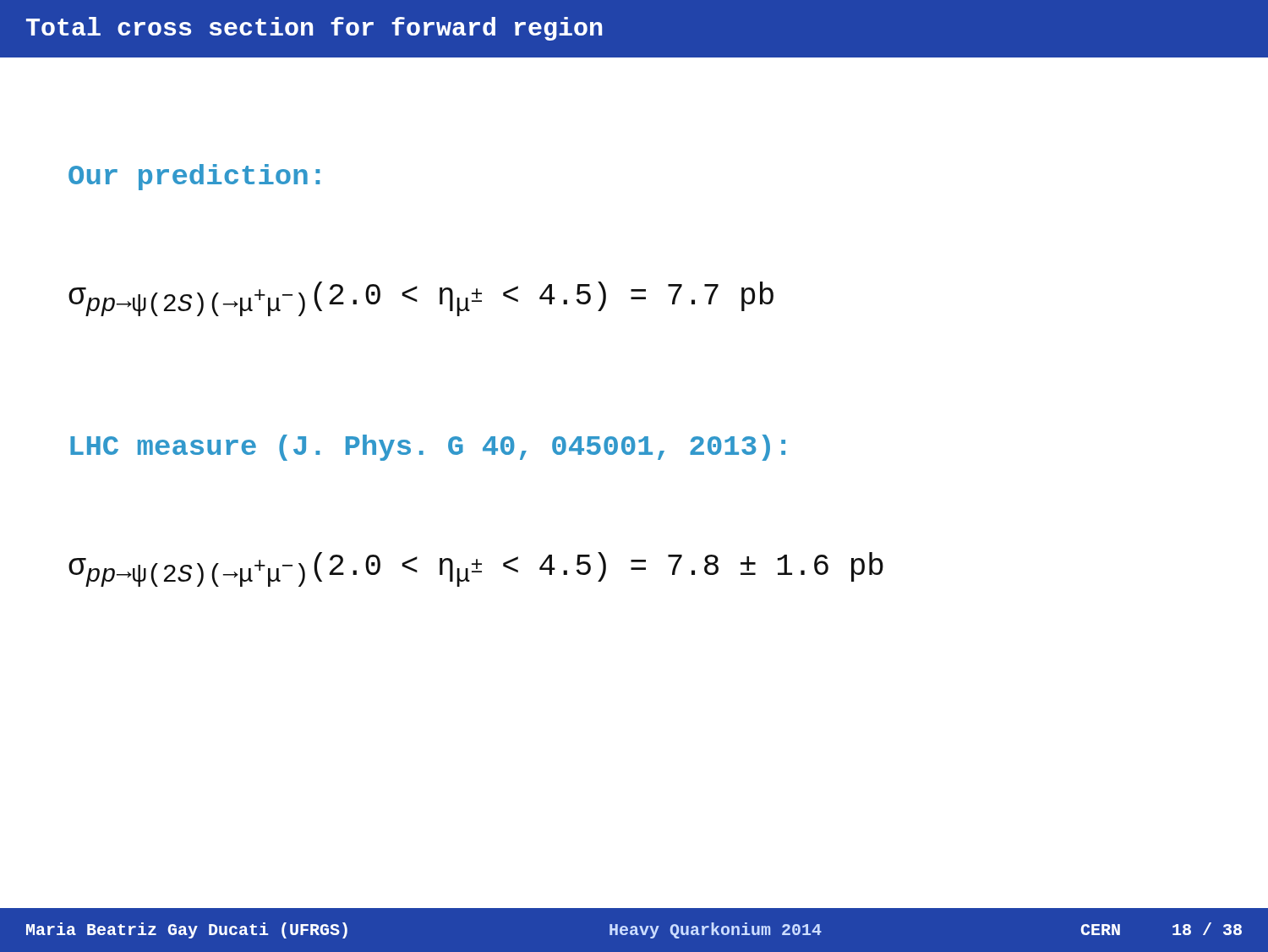Find the region starting "σpp→ψ(2S)(→μ+μ−)(2.0 < ημ± < 4.5) = 7.7 pb"

click(x=421, y=299)
